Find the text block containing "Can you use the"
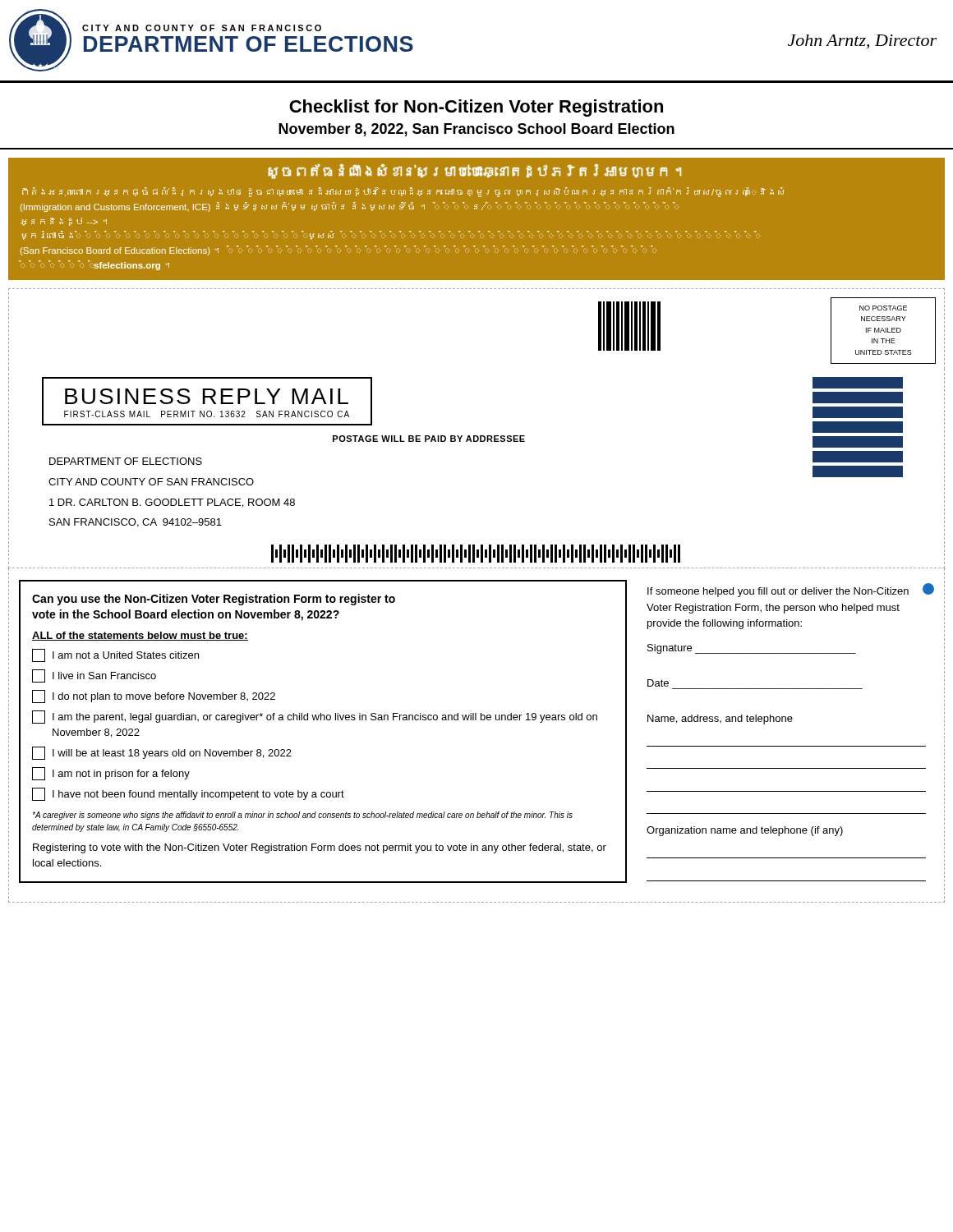 (x=214, y=600)
